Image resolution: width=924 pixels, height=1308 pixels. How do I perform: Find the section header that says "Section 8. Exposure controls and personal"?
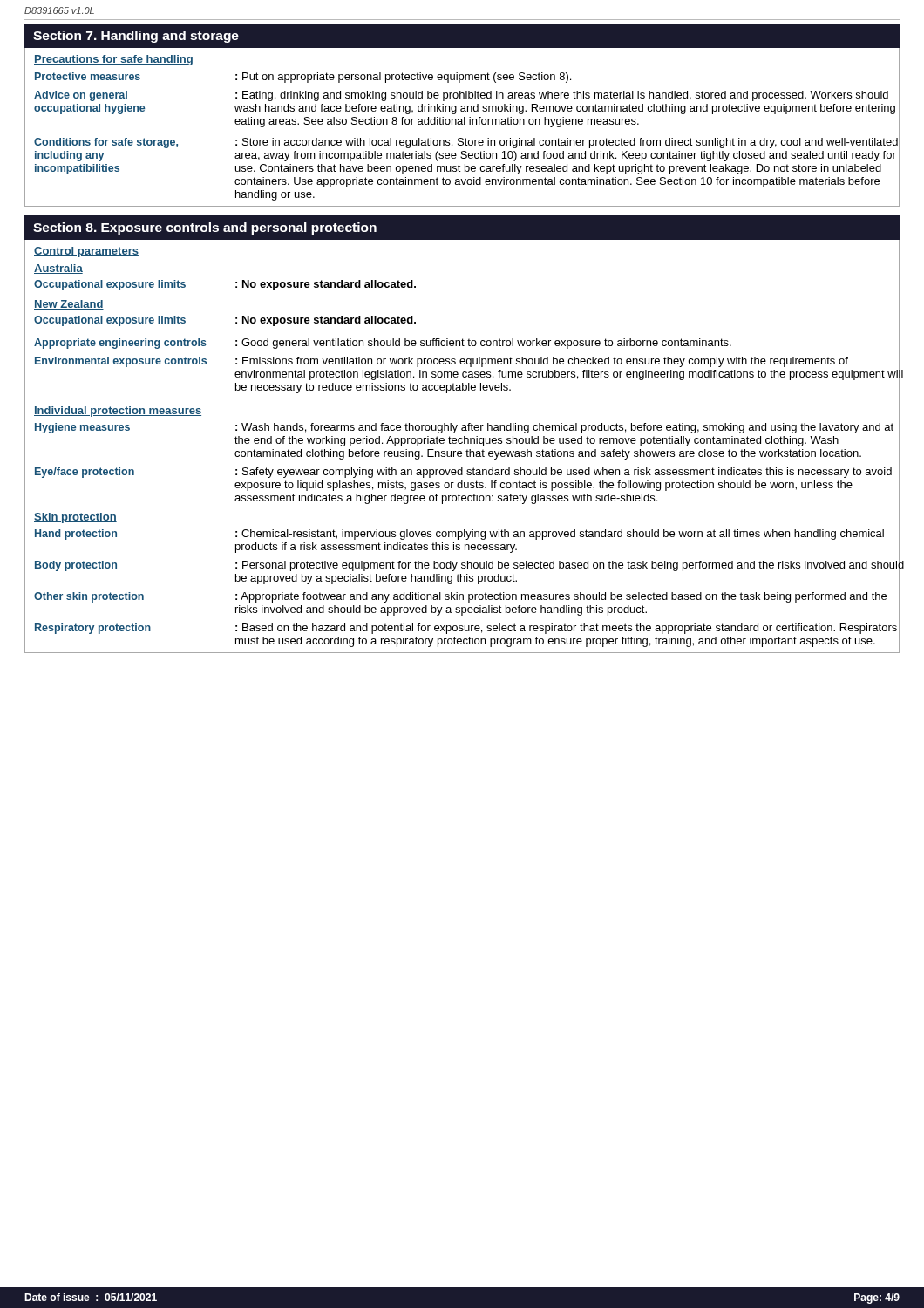pos(205,227)
